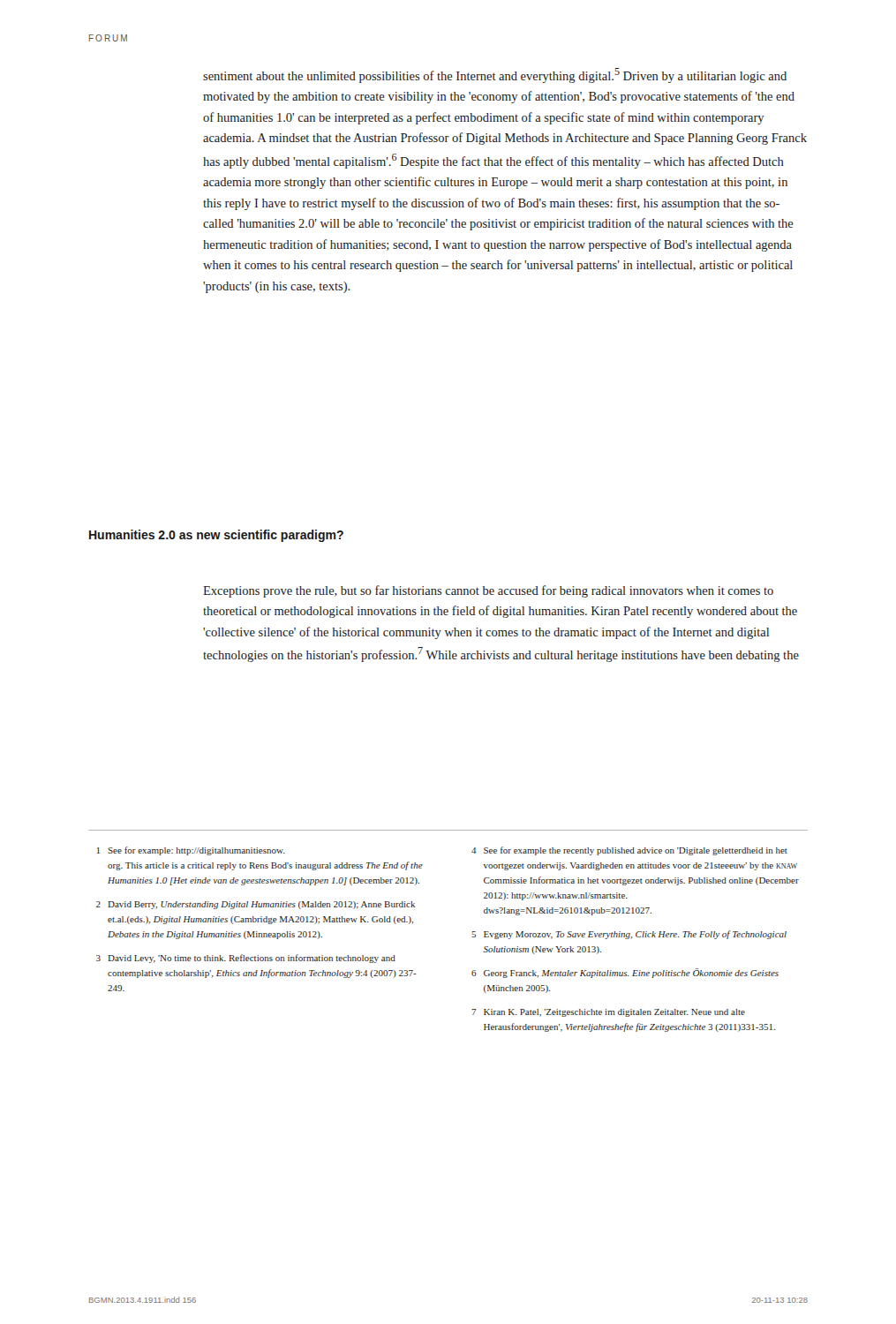Click on the section header that says "Humanities 2.0 as new scientific paradigm?"
Screen dimensions: 1324x896
pos(216,535)
